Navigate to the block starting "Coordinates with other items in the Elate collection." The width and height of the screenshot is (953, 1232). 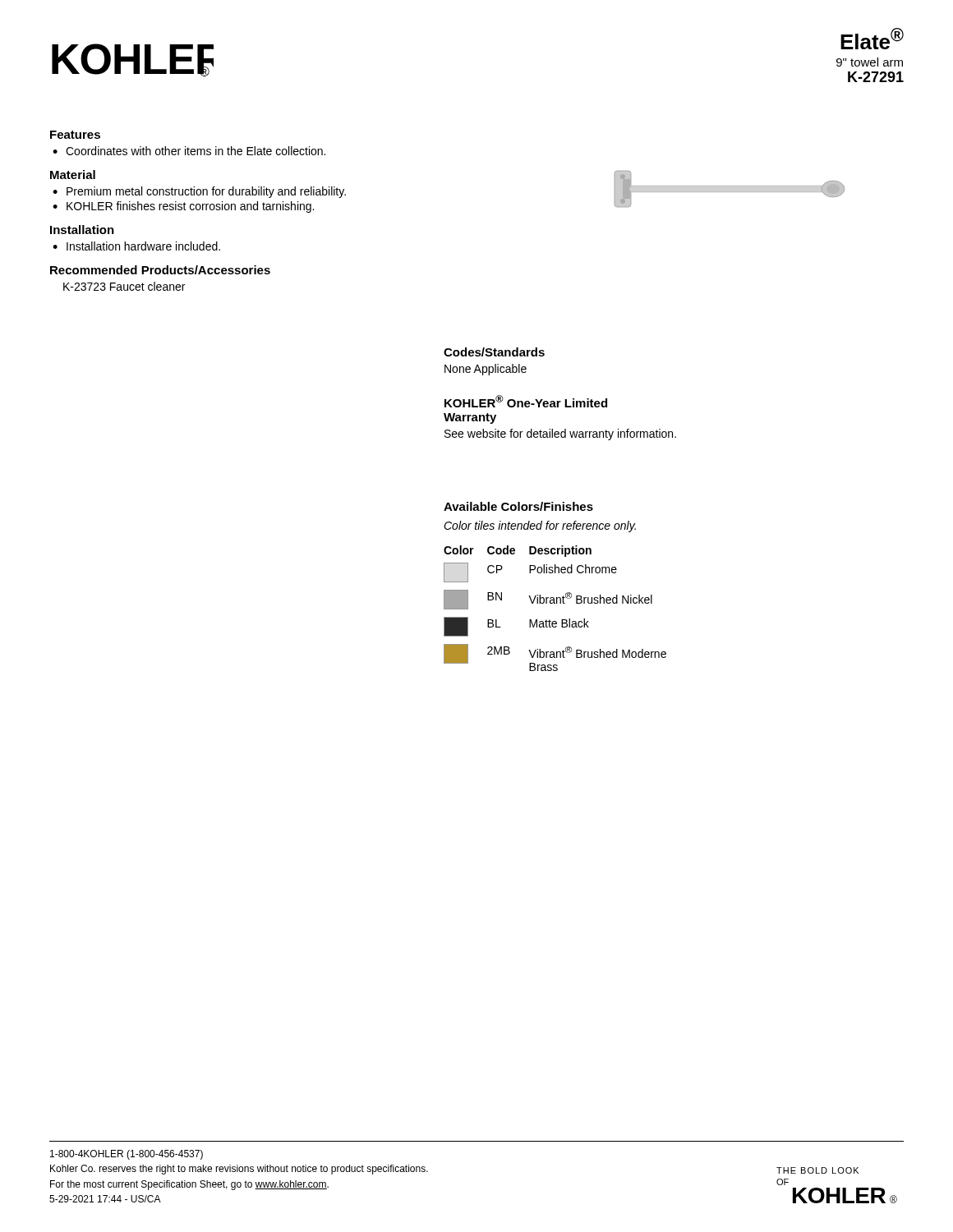coord(196,151)
